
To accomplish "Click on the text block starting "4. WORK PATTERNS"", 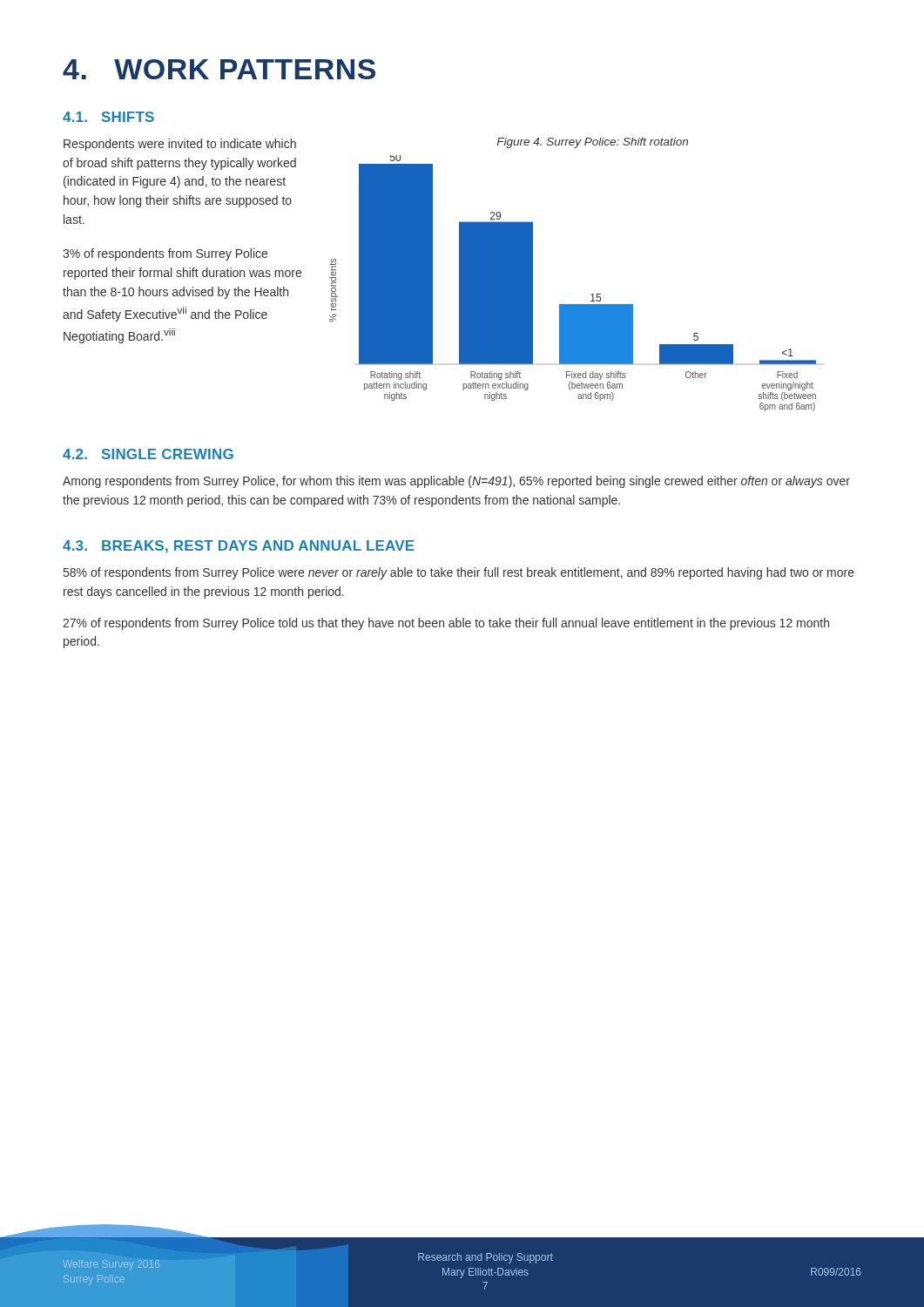I will click(x=220, y=69).
